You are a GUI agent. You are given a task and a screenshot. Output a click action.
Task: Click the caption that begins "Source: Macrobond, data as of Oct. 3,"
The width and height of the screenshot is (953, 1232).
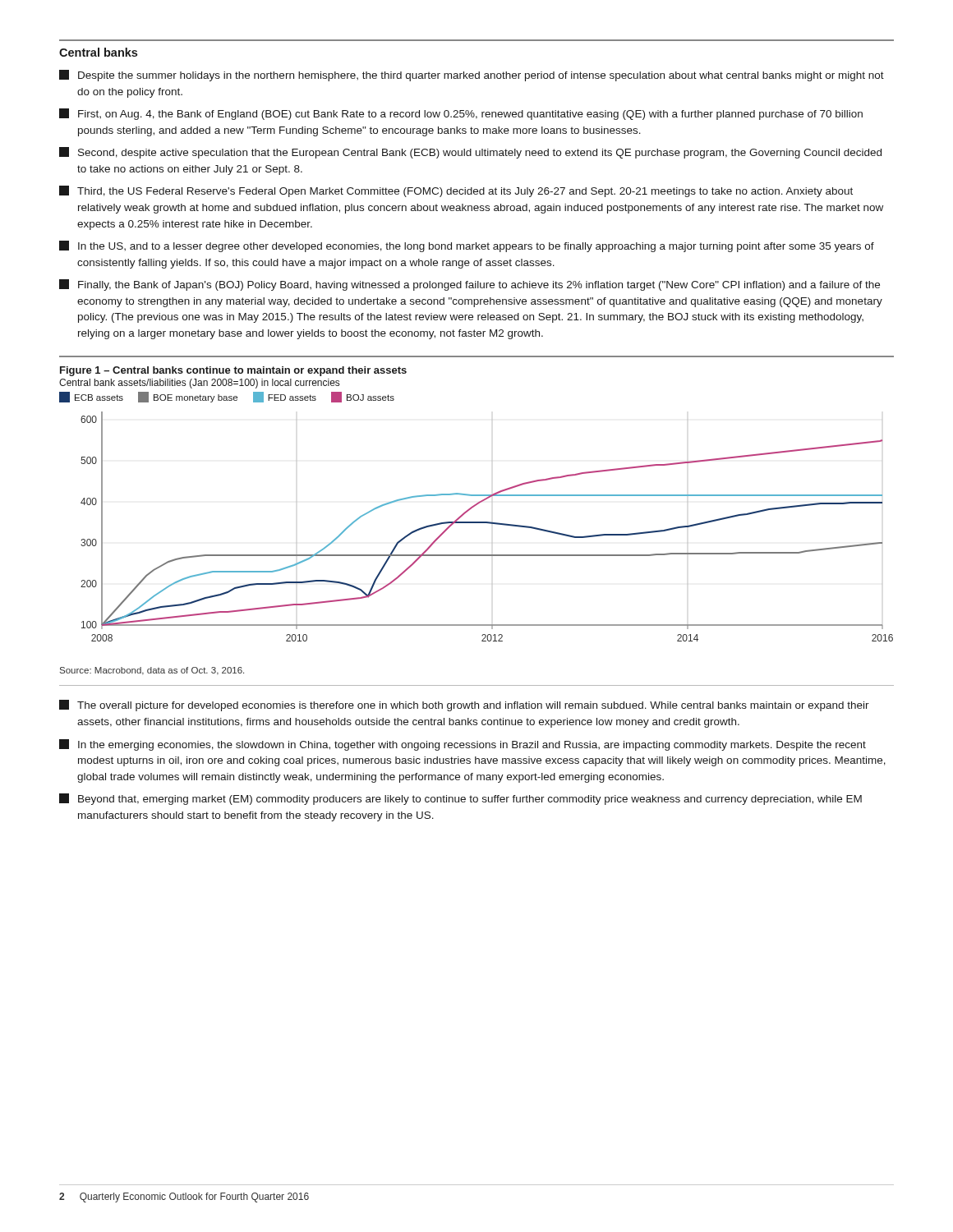point(152,671)
